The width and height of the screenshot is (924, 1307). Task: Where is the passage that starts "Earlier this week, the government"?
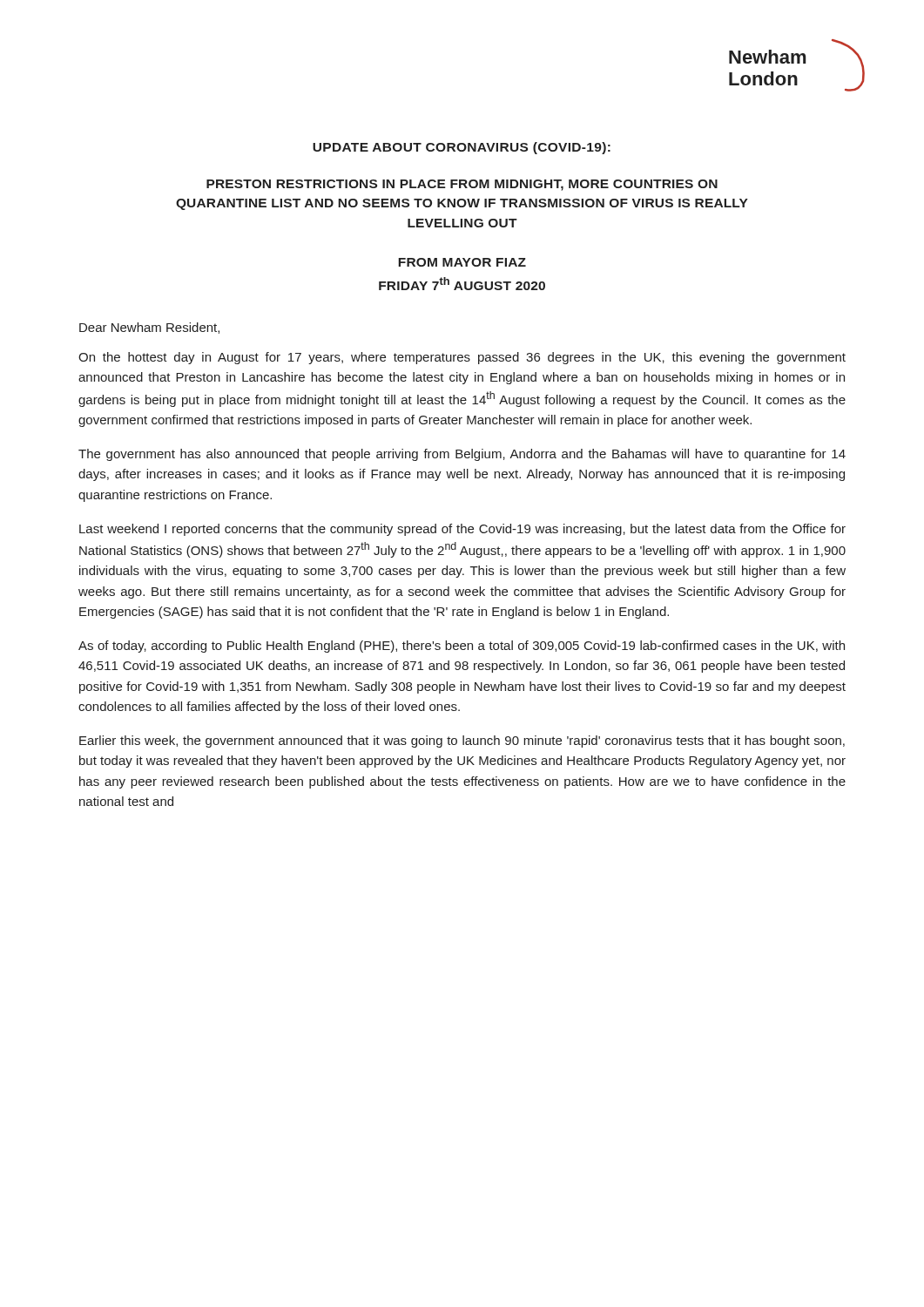pyautogui.click(x=462, y=771)
